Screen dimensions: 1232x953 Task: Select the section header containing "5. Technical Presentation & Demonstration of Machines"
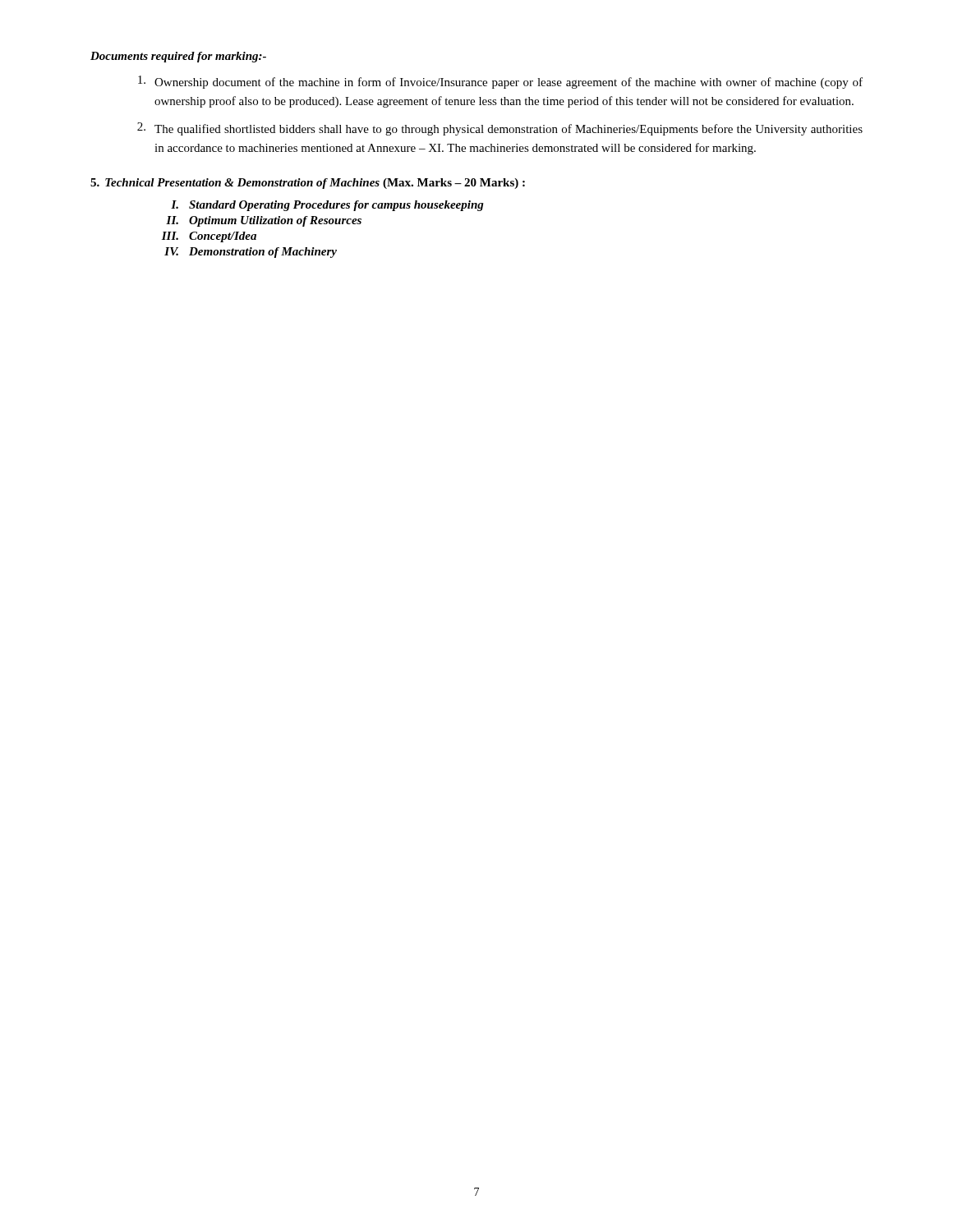(308, 183)
